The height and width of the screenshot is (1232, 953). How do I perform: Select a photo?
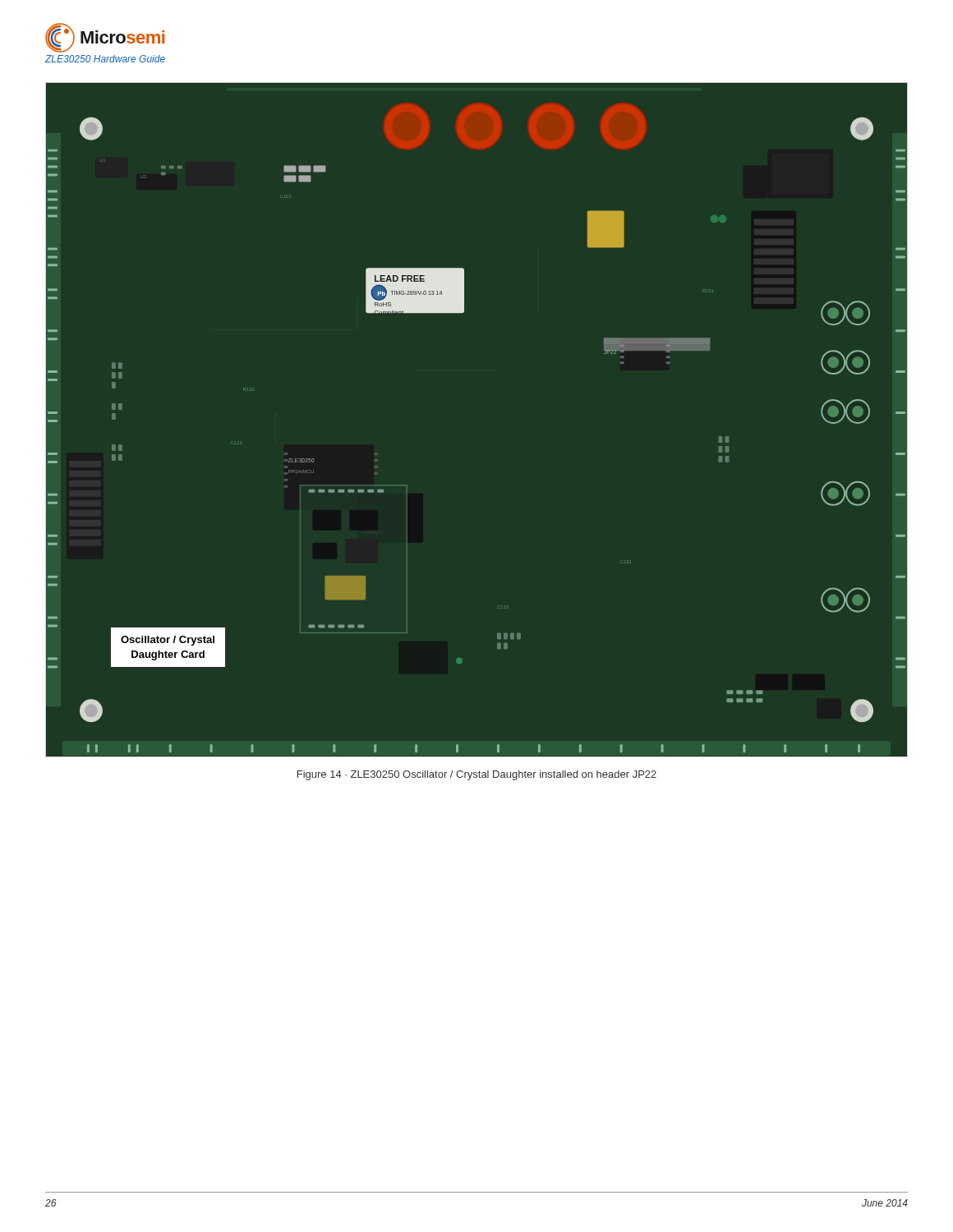(x=476, y=420)
